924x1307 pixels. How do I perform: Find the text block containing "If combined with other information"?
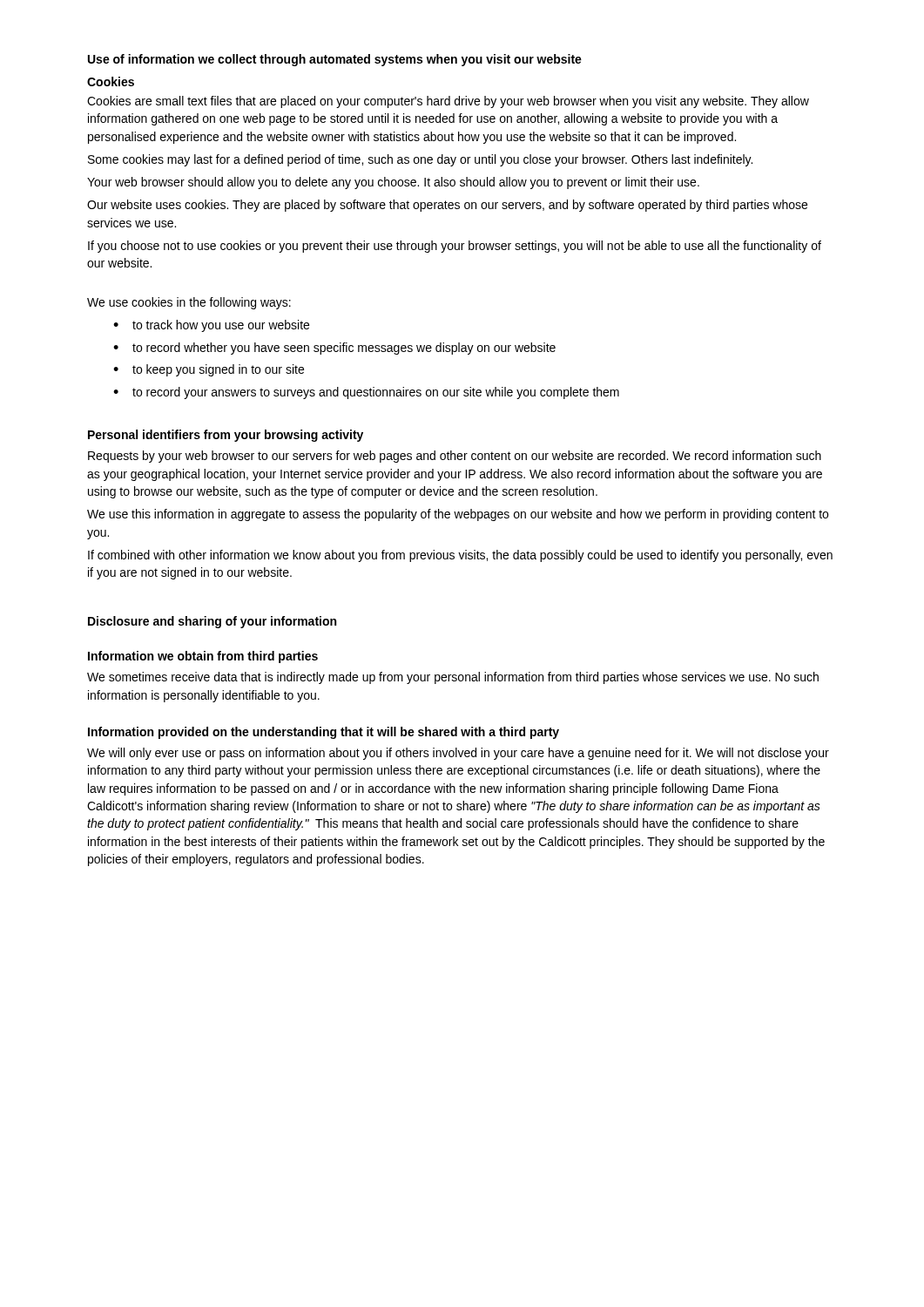460,564
